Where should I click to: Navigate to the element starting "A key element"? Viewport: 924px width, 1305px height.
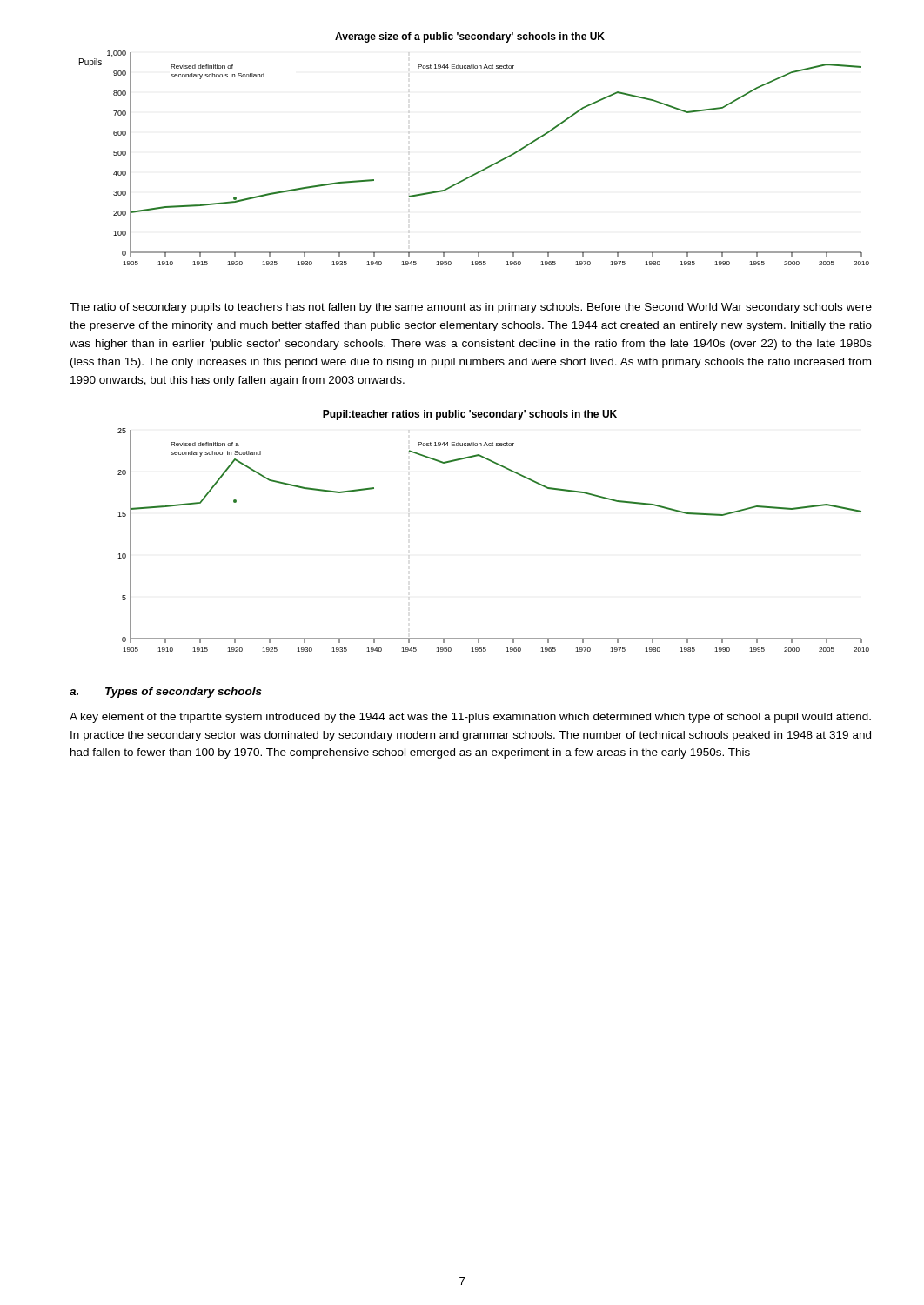471,734
